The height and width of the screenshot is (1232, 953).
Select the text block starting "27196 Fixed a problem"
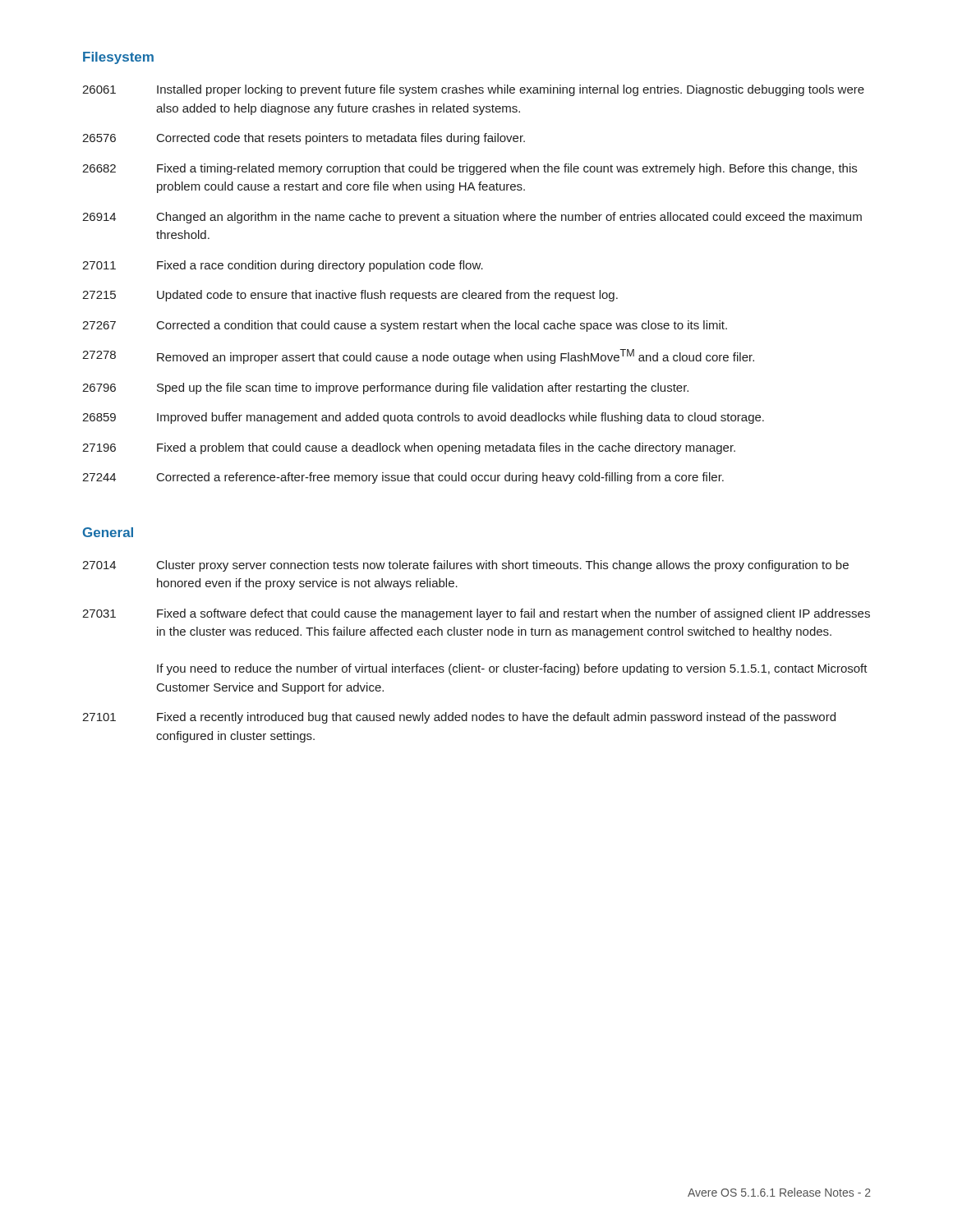click(x=476, y=447)
